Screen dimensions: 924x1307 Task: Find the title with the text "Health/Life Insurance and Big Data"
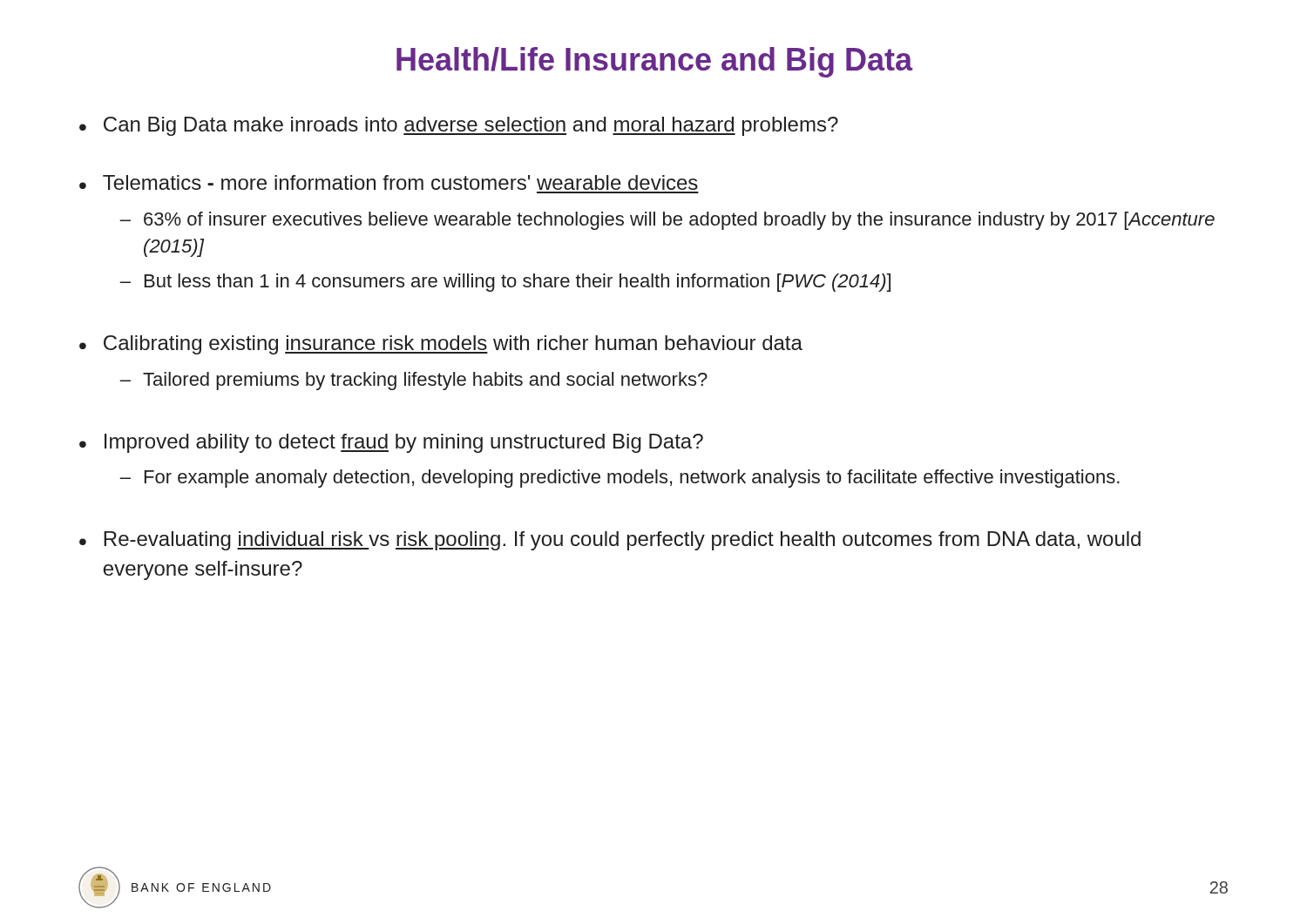tap(654, 60)
